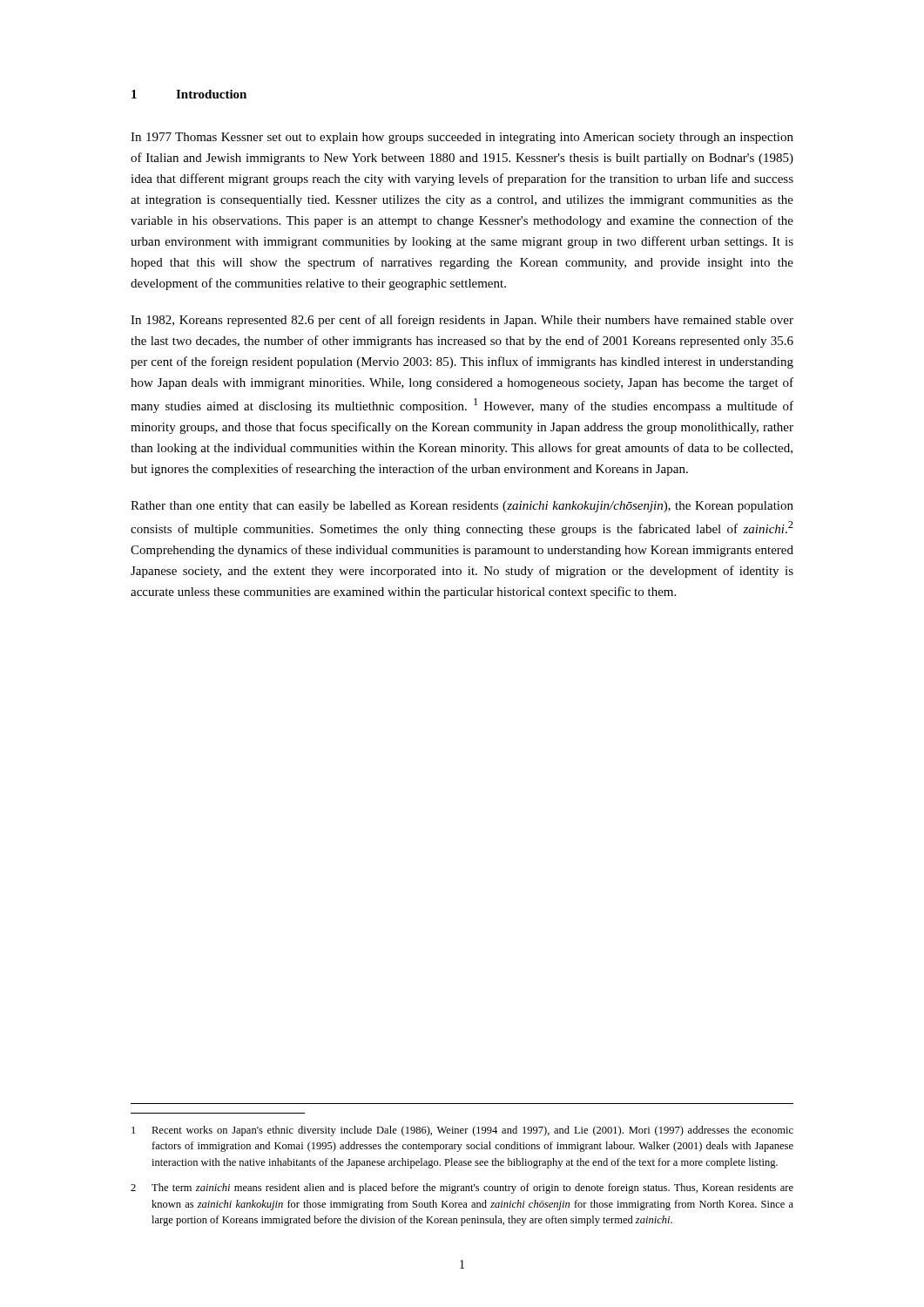924x1307 pixels.
Task: Navigate to the element starting "In 1982, Koreans represented 82.6 per"
Action: click(x=462, y=394)
